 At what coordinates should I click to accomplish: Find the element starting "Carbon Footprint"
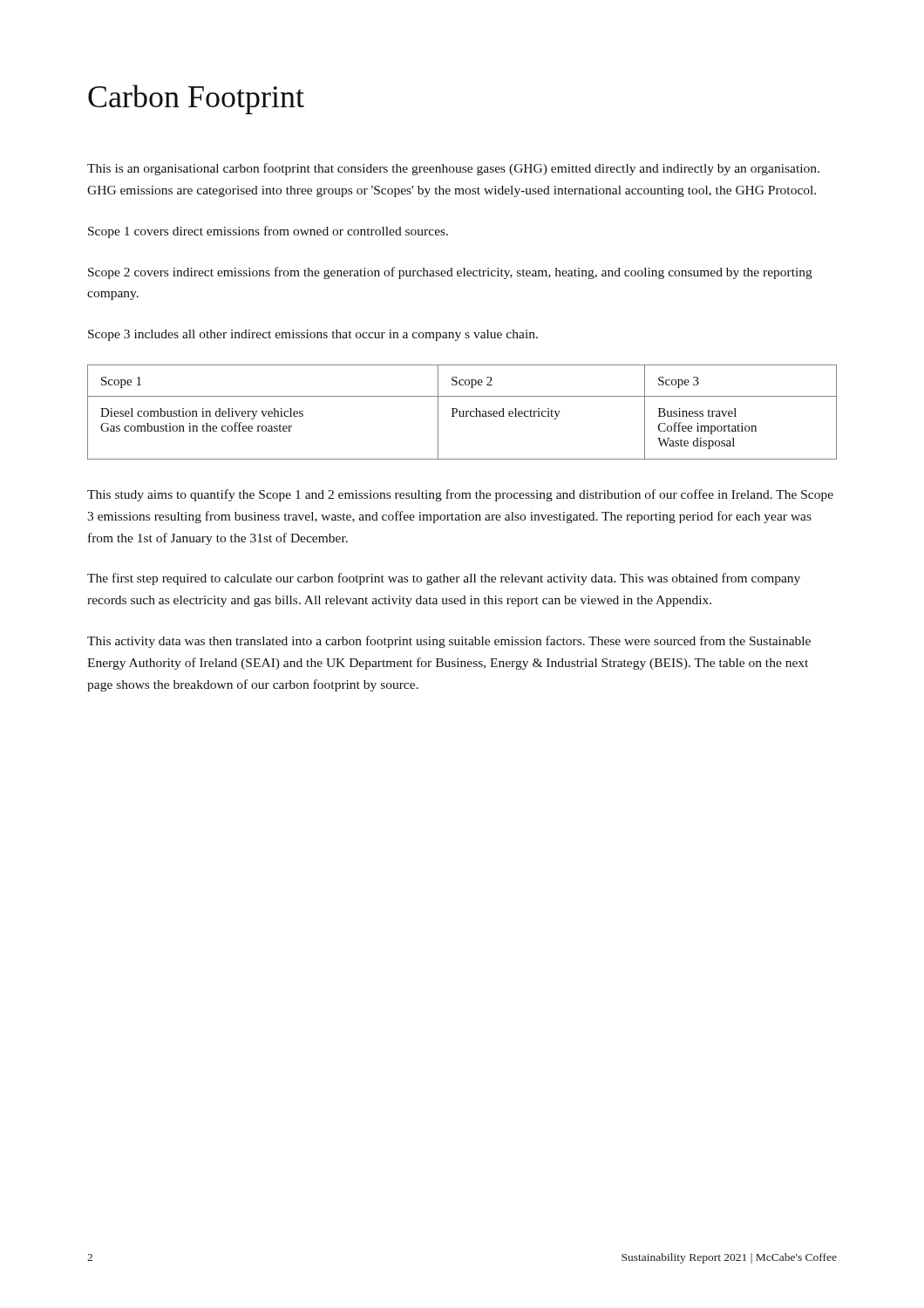196,99
